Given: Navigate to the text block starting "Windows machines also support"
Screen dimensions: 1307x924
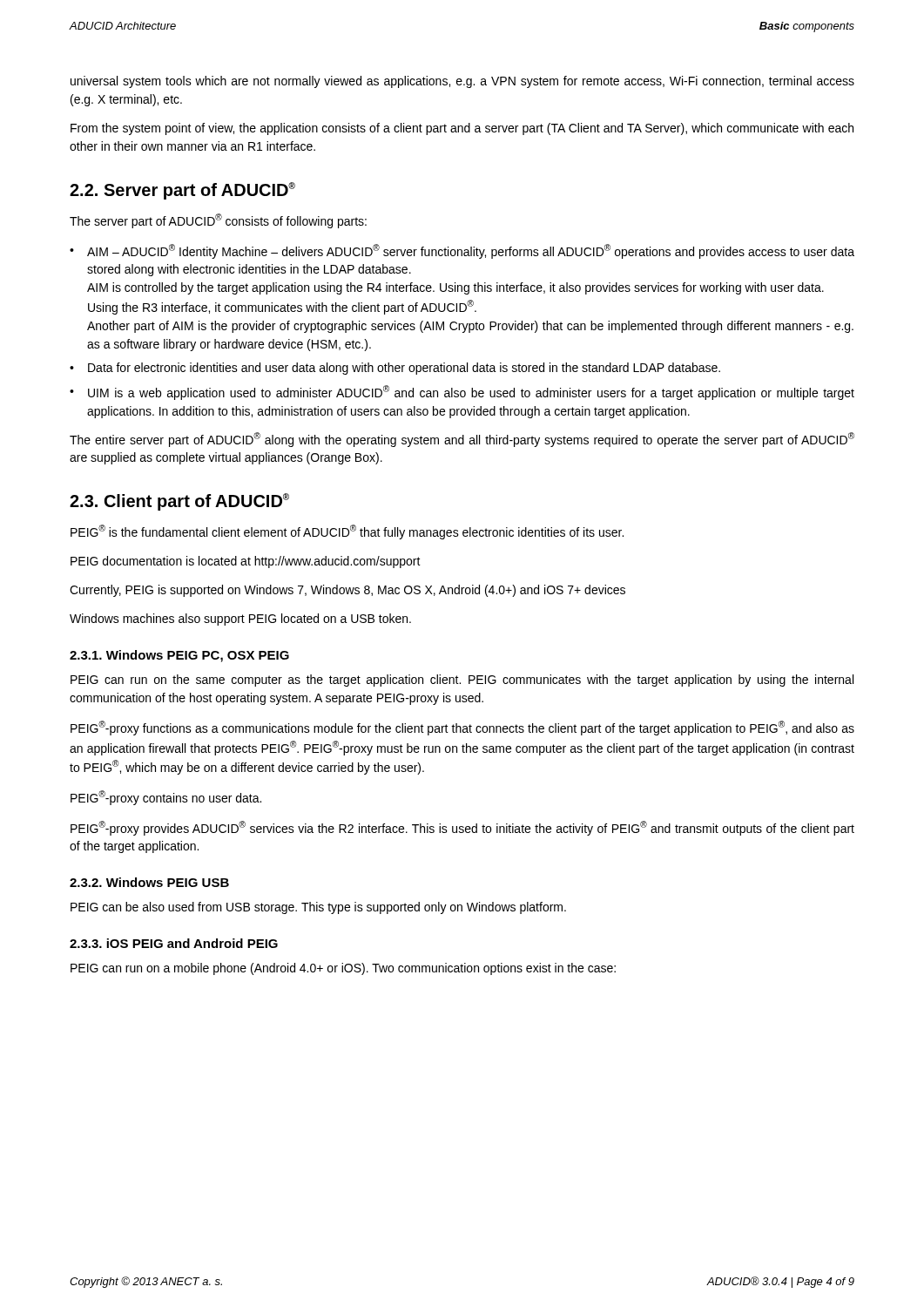Looking at the screenshot, I should coord(240,620).
